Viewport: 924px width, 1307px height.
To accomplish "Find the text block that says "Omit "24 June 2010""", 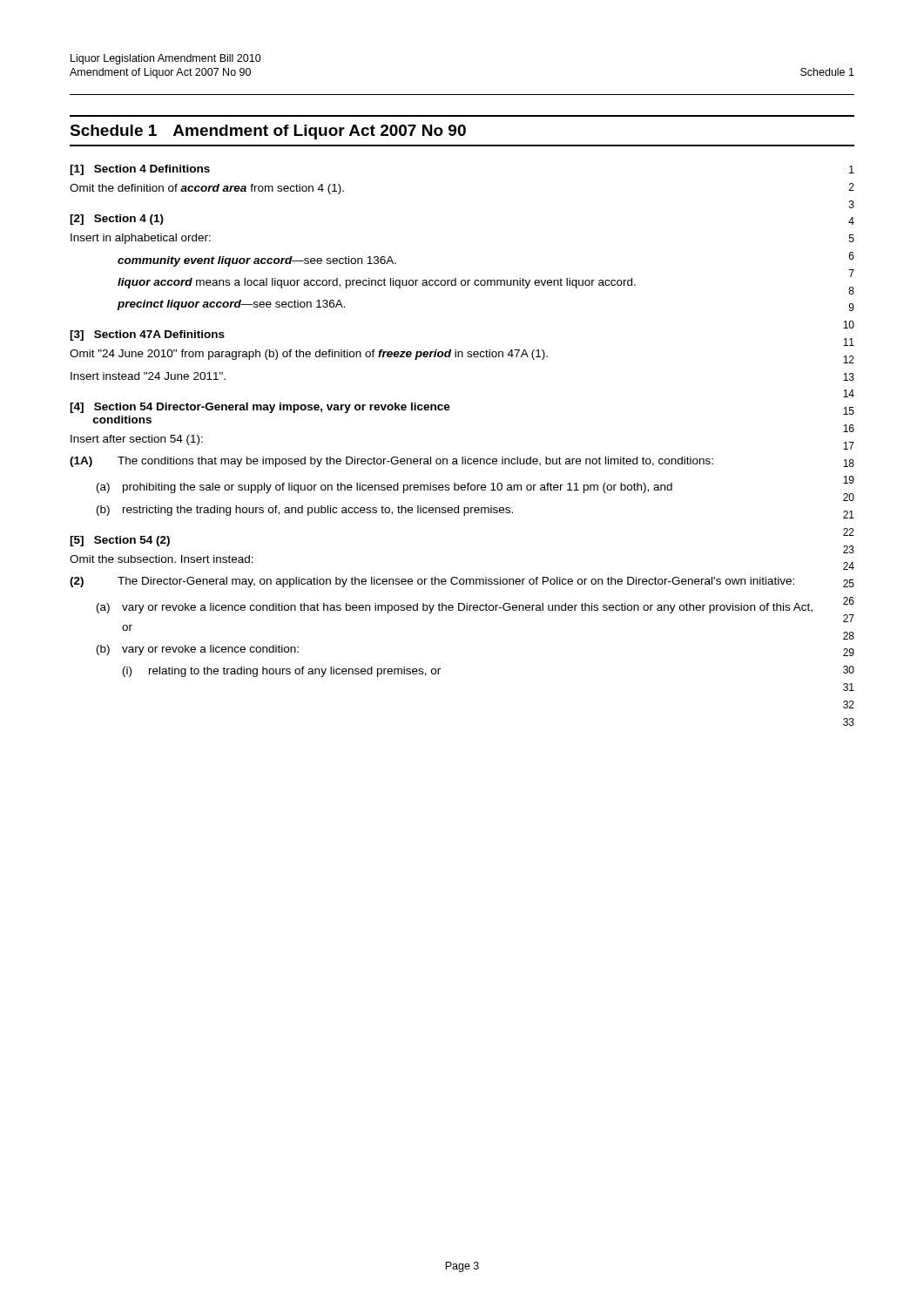I will [x=442, y=365].
